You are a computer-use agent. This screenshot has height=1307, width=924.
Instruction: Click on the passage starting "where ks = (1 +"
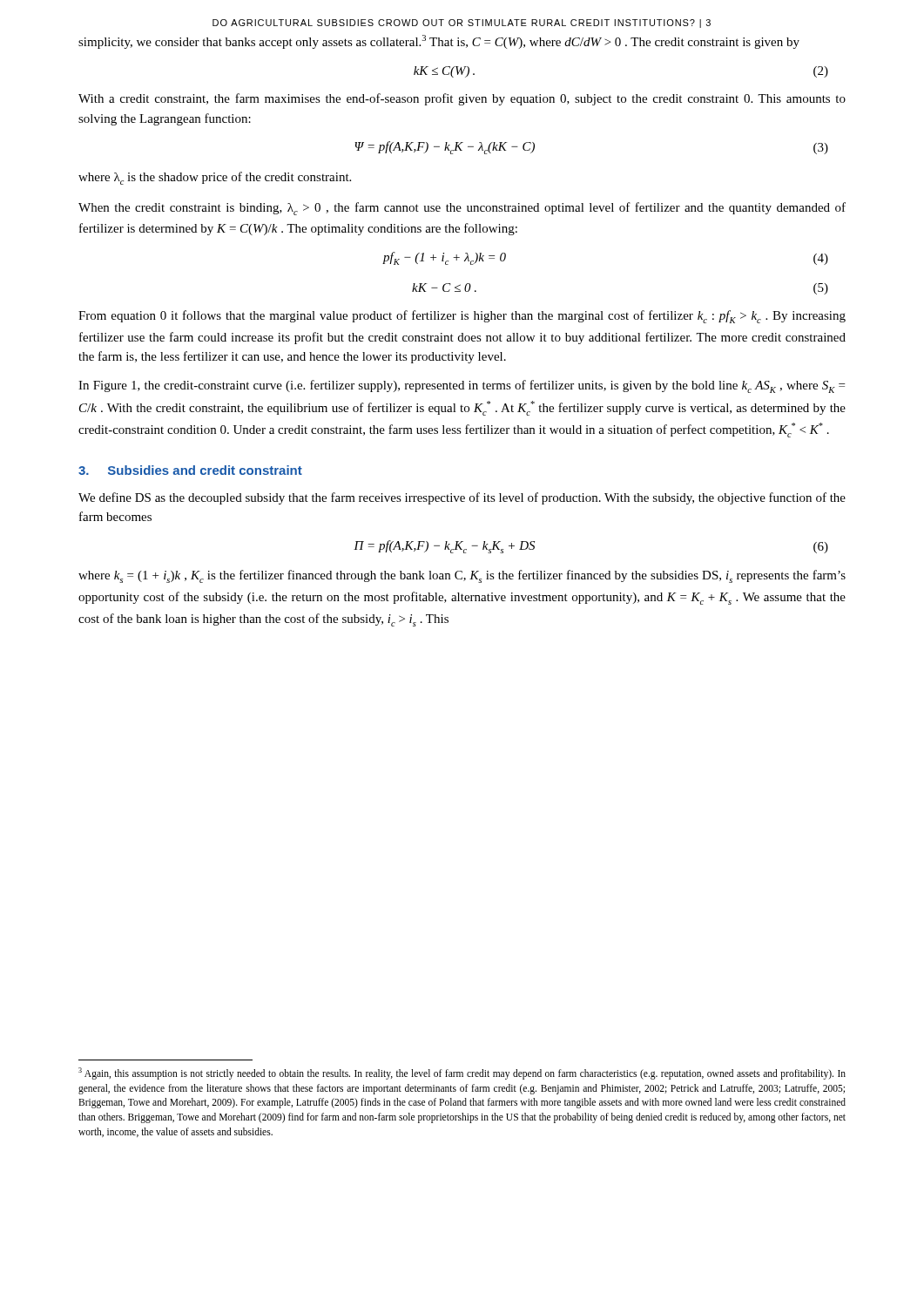462,598
